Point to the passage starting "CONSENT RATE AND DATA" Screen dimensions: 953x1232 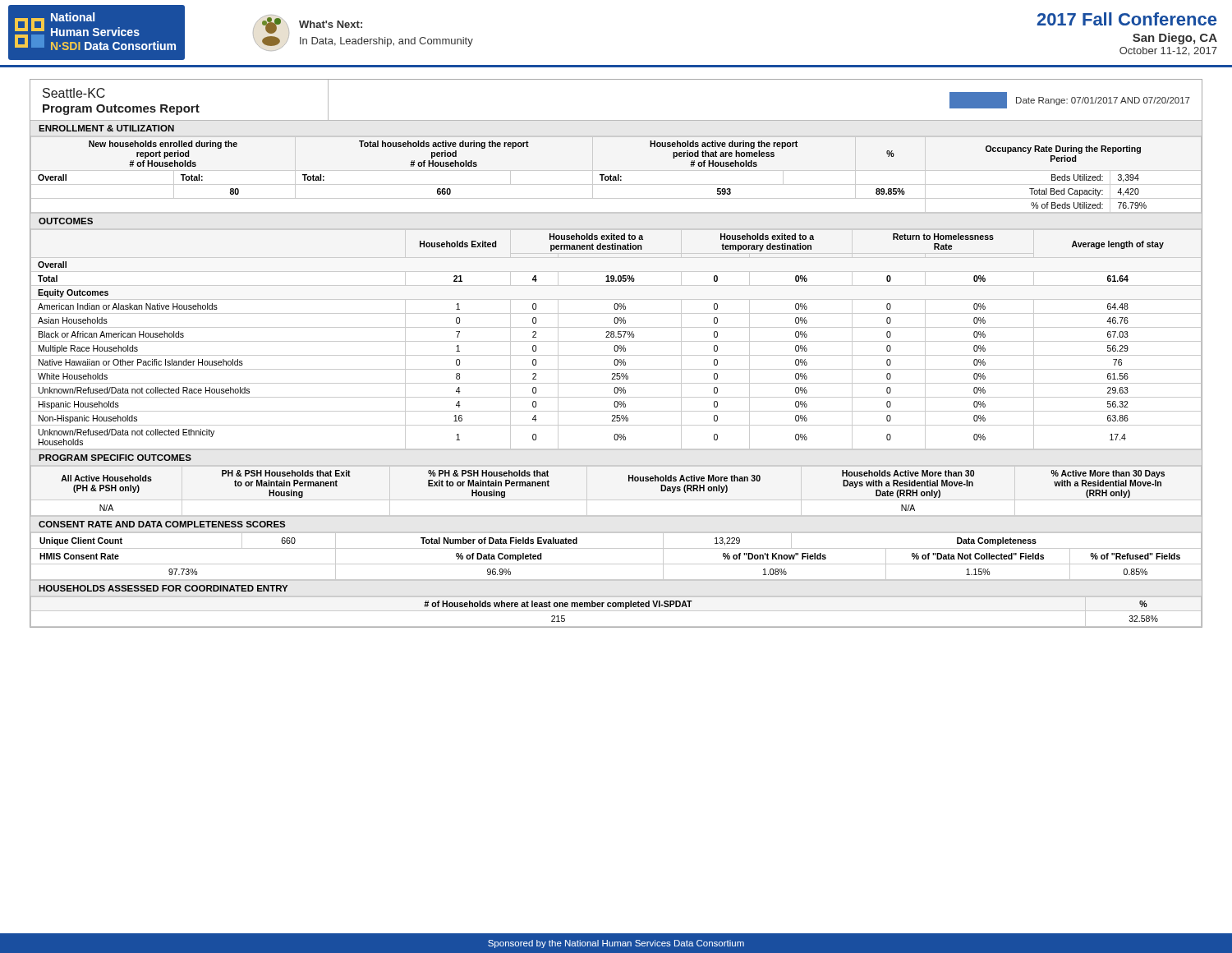click(x=162, y=524)
